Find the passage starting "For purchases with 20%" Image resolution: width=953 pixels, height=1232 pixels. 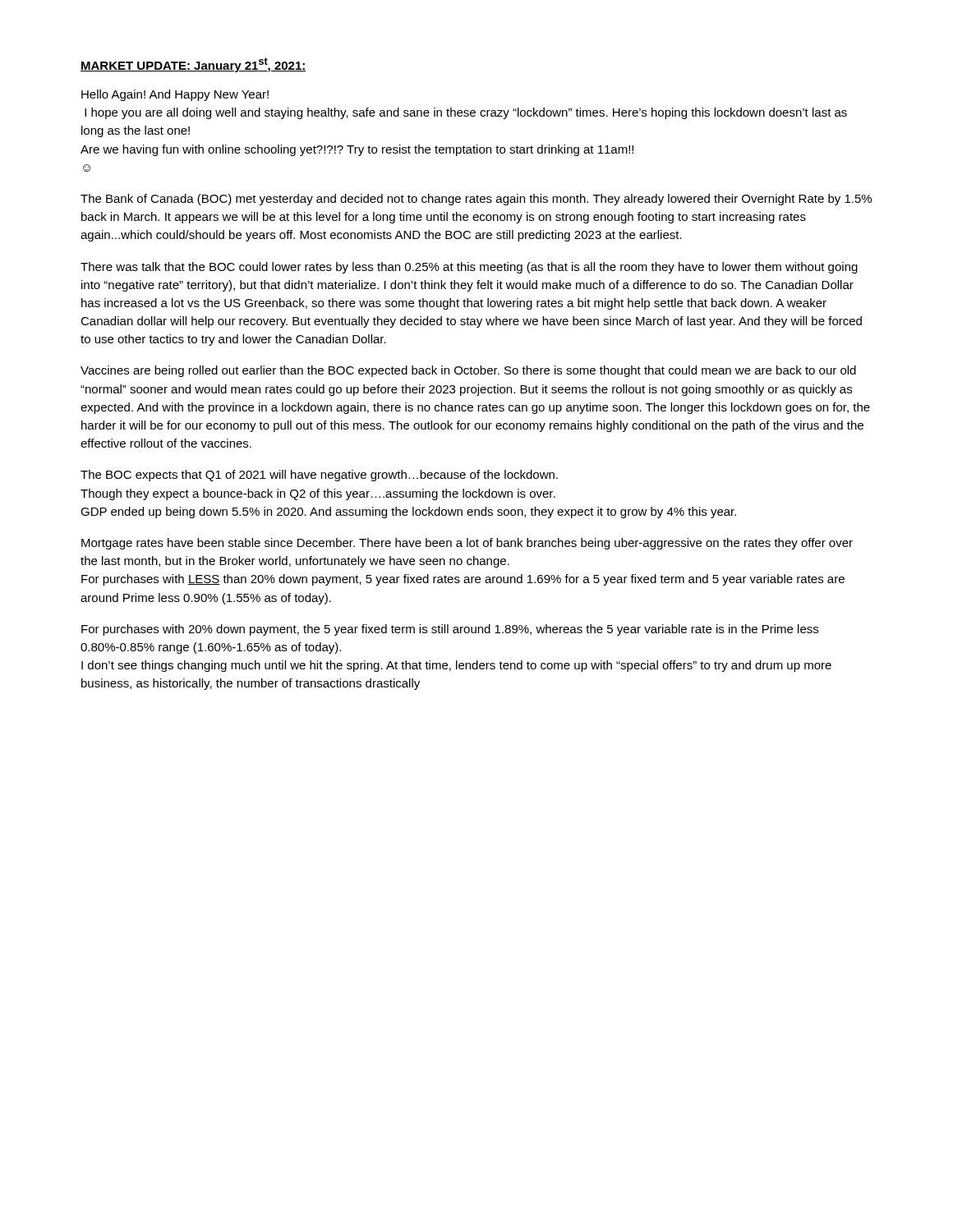(x=456, y=656)
